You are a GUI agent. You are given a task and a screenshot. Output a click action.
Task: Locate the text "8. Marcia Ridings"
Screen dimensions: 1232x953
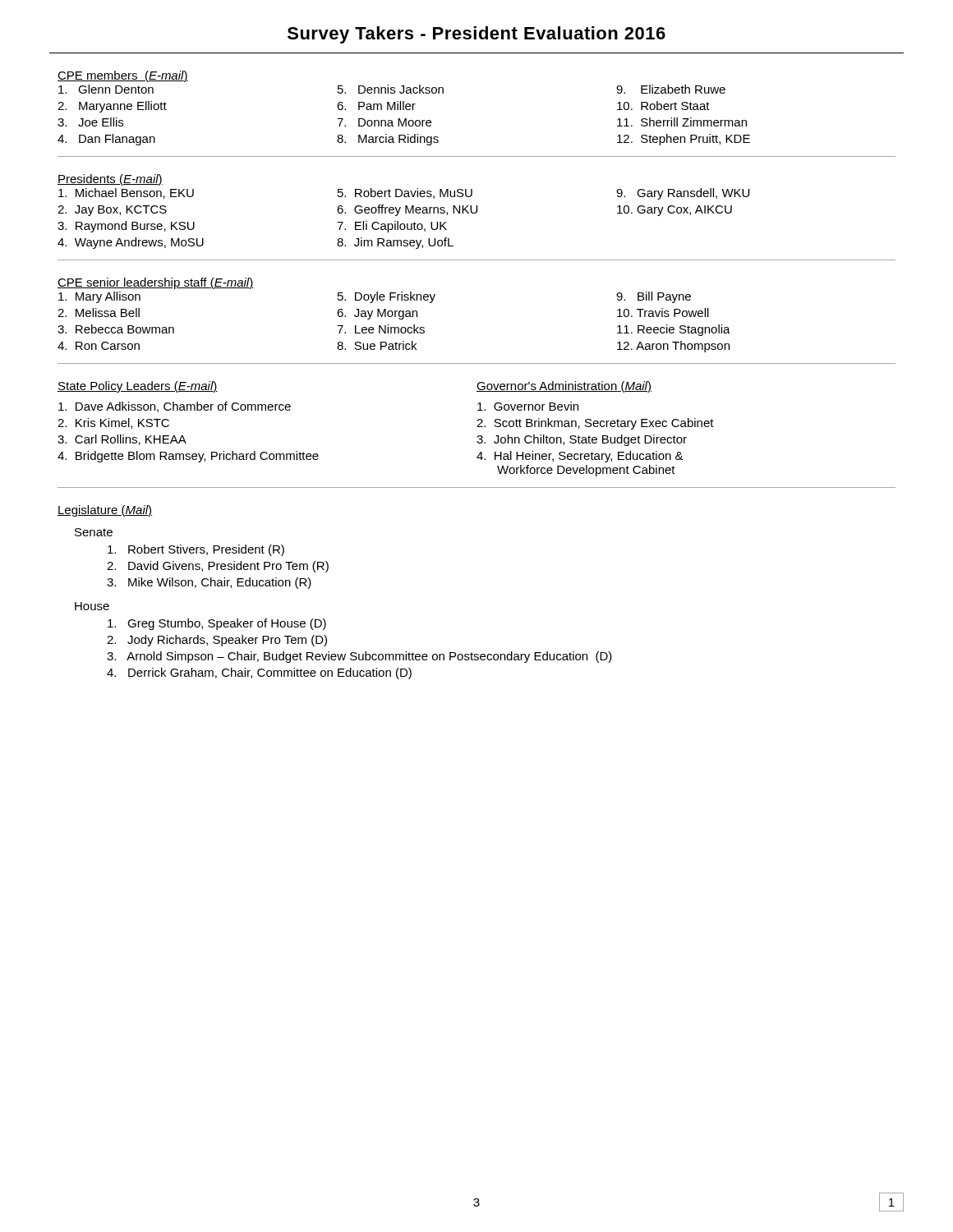[388, 138]
